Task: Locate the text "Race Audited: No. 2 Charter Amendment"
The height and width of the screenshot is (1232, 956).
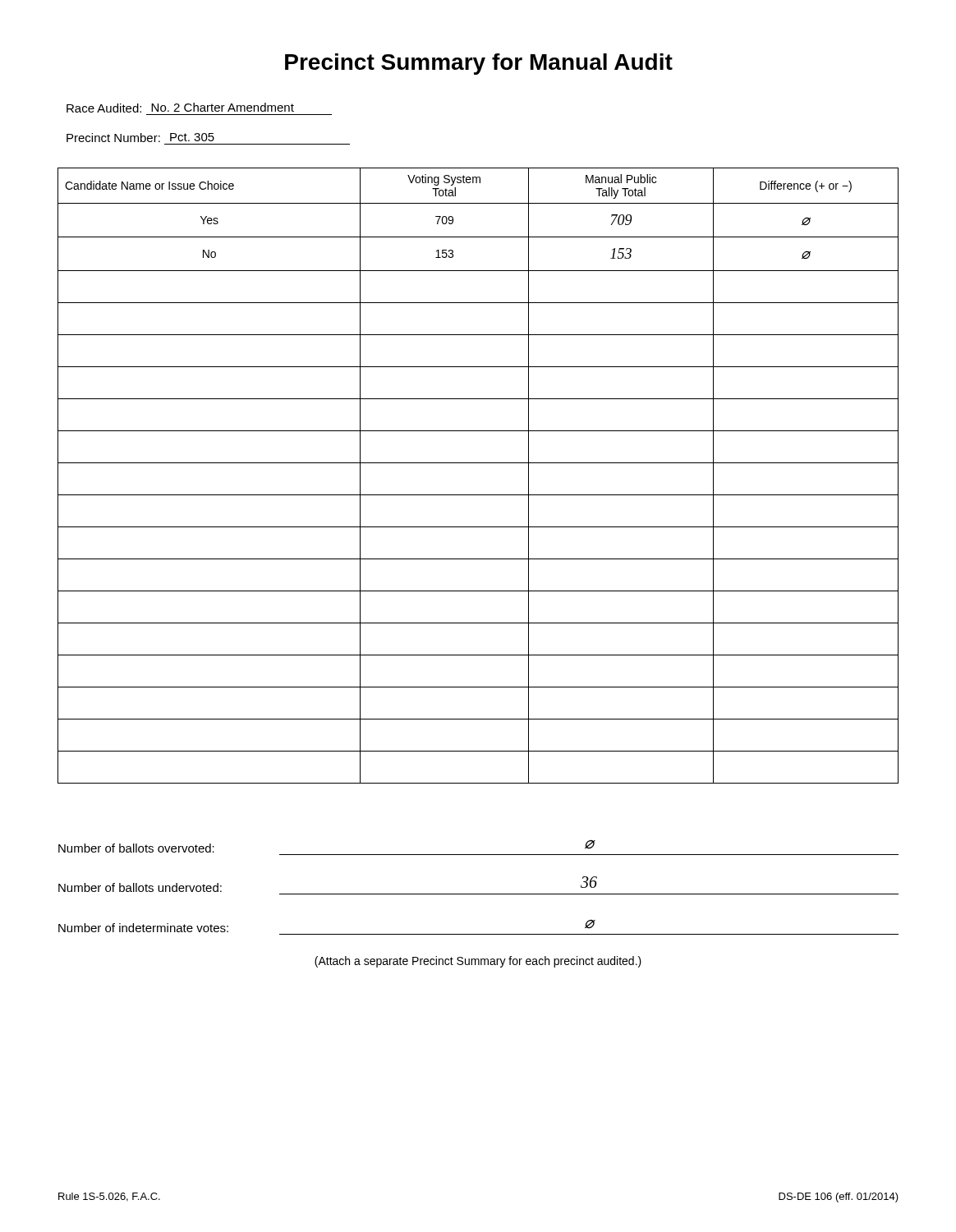Action: [x=199, y=108]
